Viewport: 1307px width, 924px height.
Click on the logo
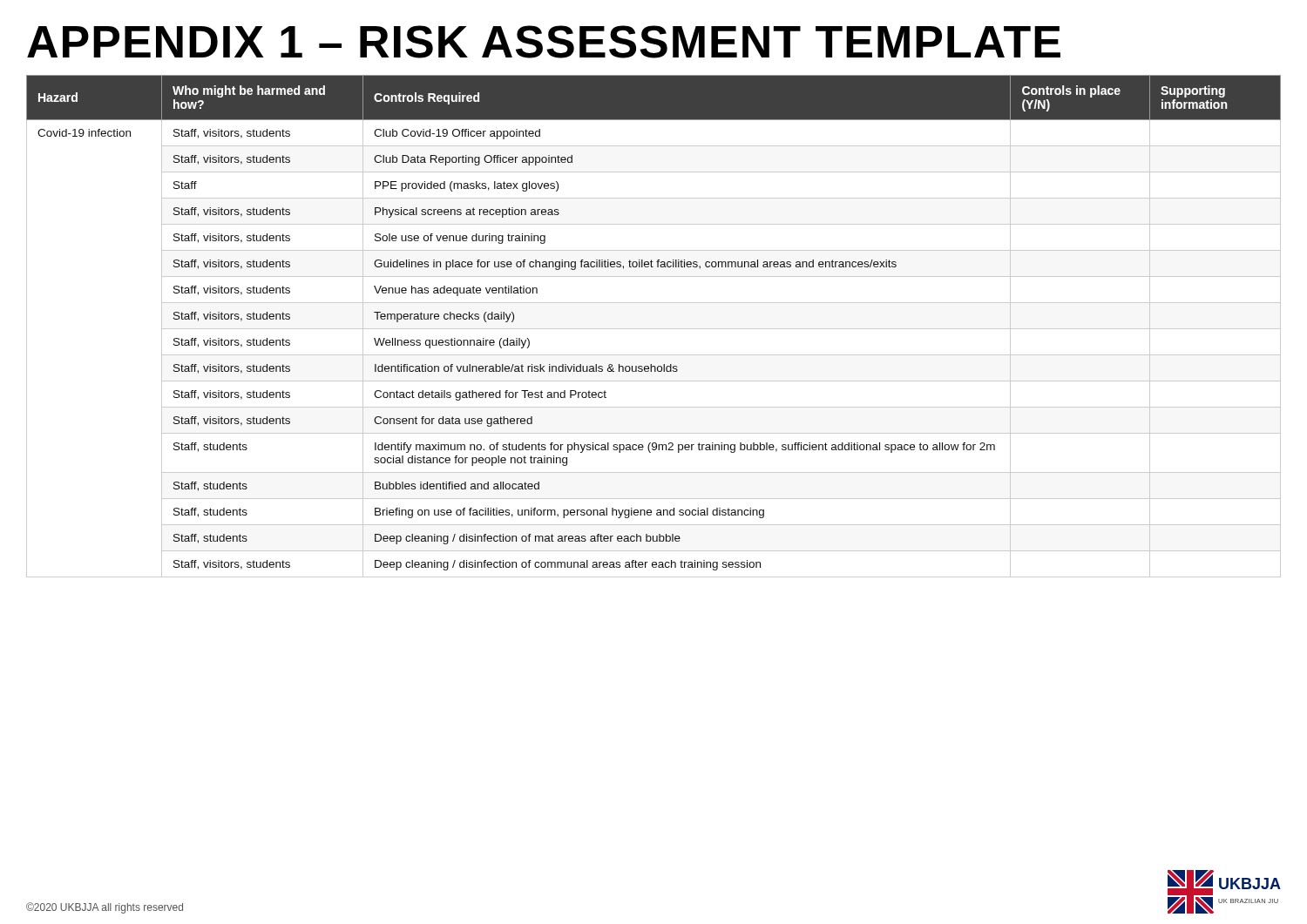pyautogui.click(x=1224, y=894)
